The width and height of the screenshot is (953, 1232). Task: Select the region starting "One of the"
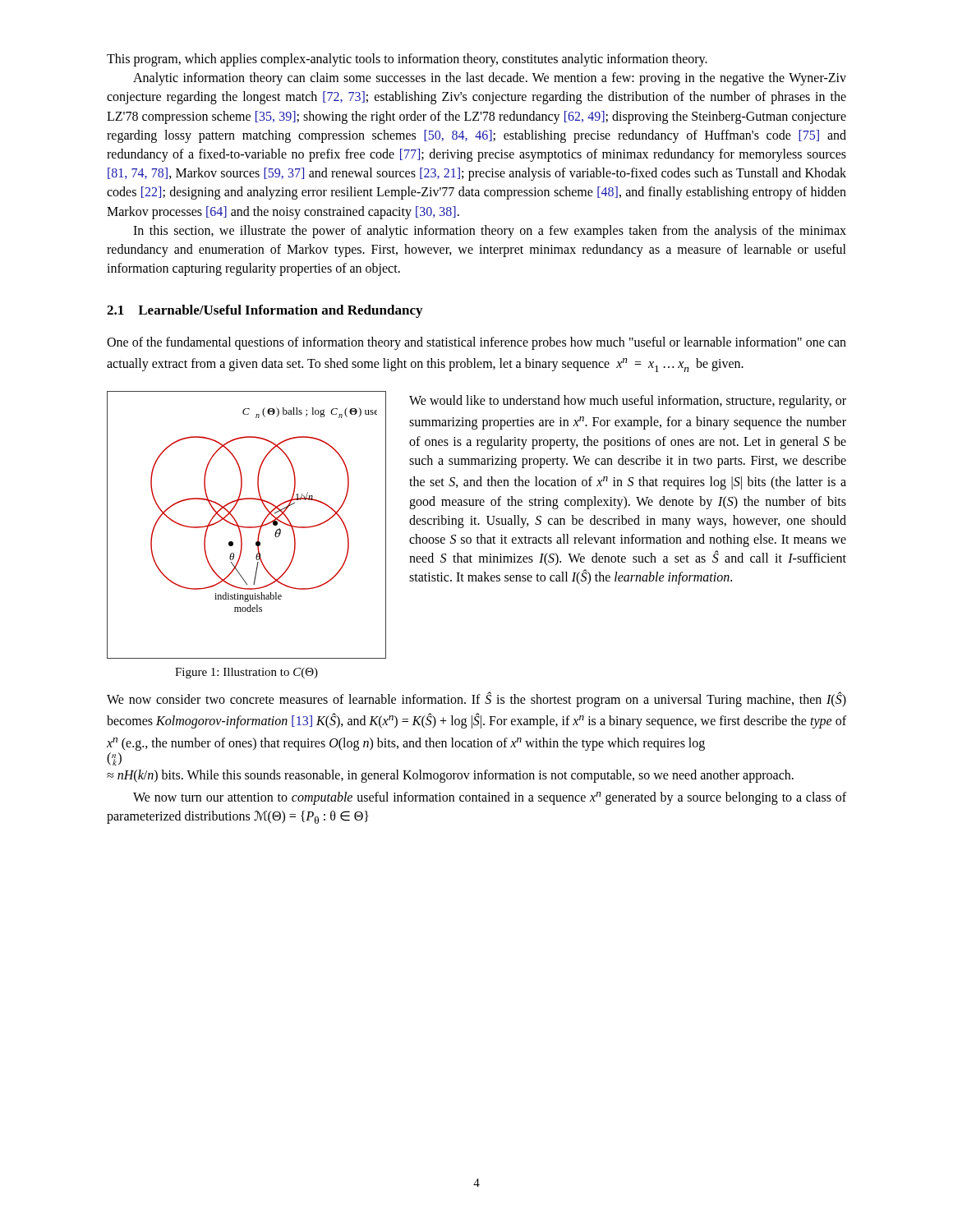click(x=476, y=354)
